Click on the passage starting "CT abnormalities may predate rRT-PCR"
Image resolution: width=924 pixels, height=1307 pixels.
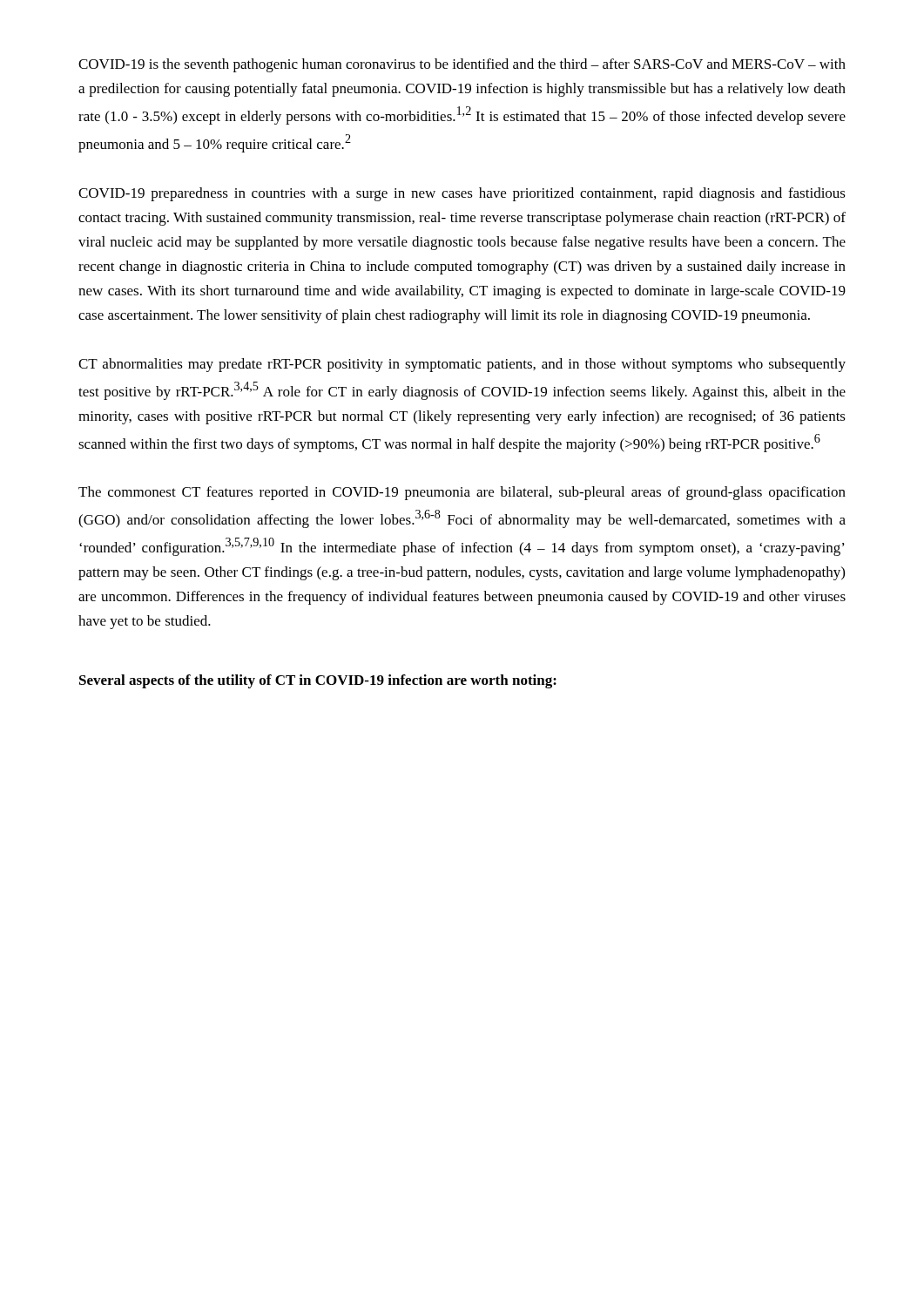462,403
